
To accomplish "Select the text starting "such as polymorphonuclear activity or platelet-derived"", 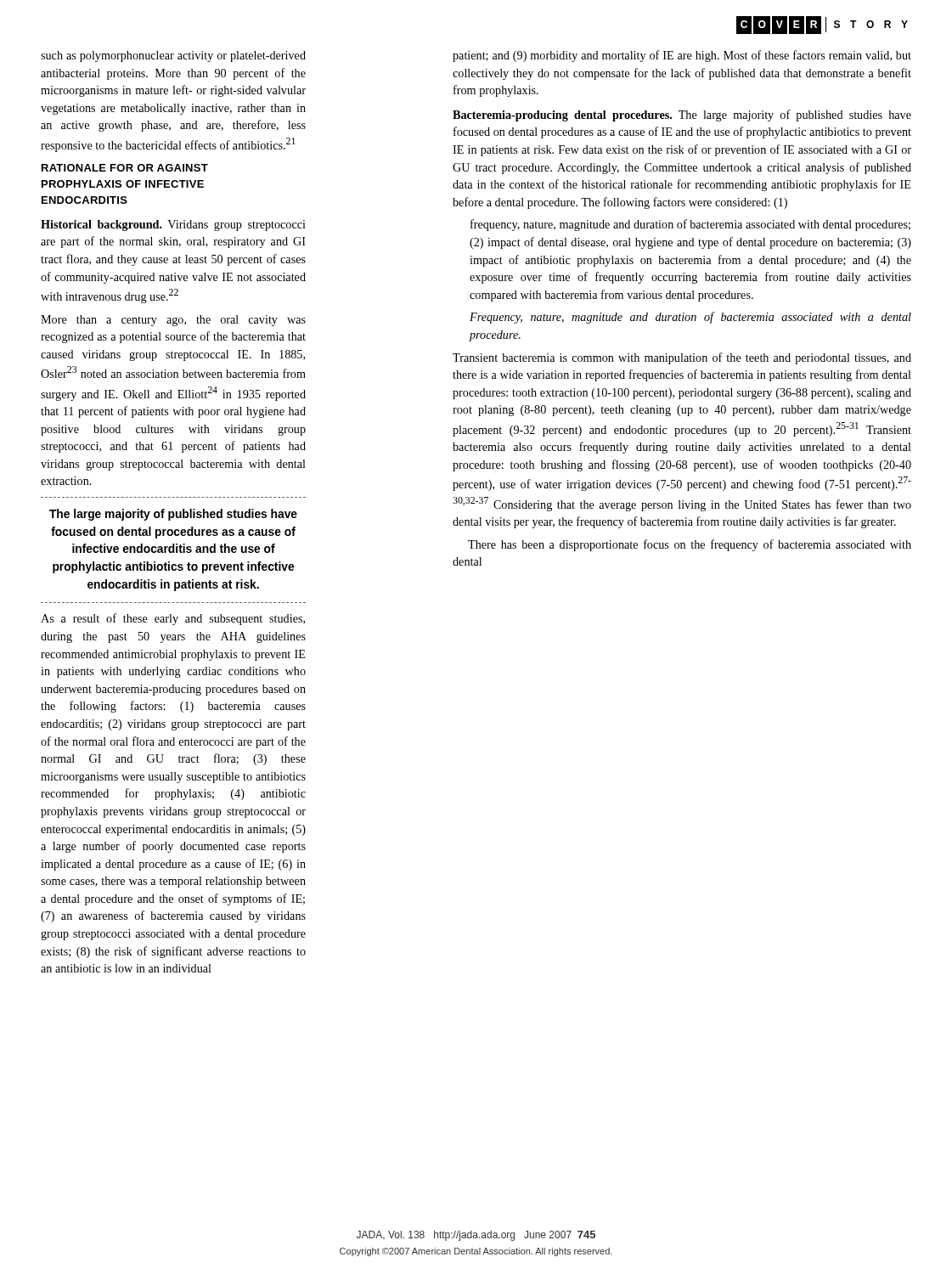I will (173, 100).
